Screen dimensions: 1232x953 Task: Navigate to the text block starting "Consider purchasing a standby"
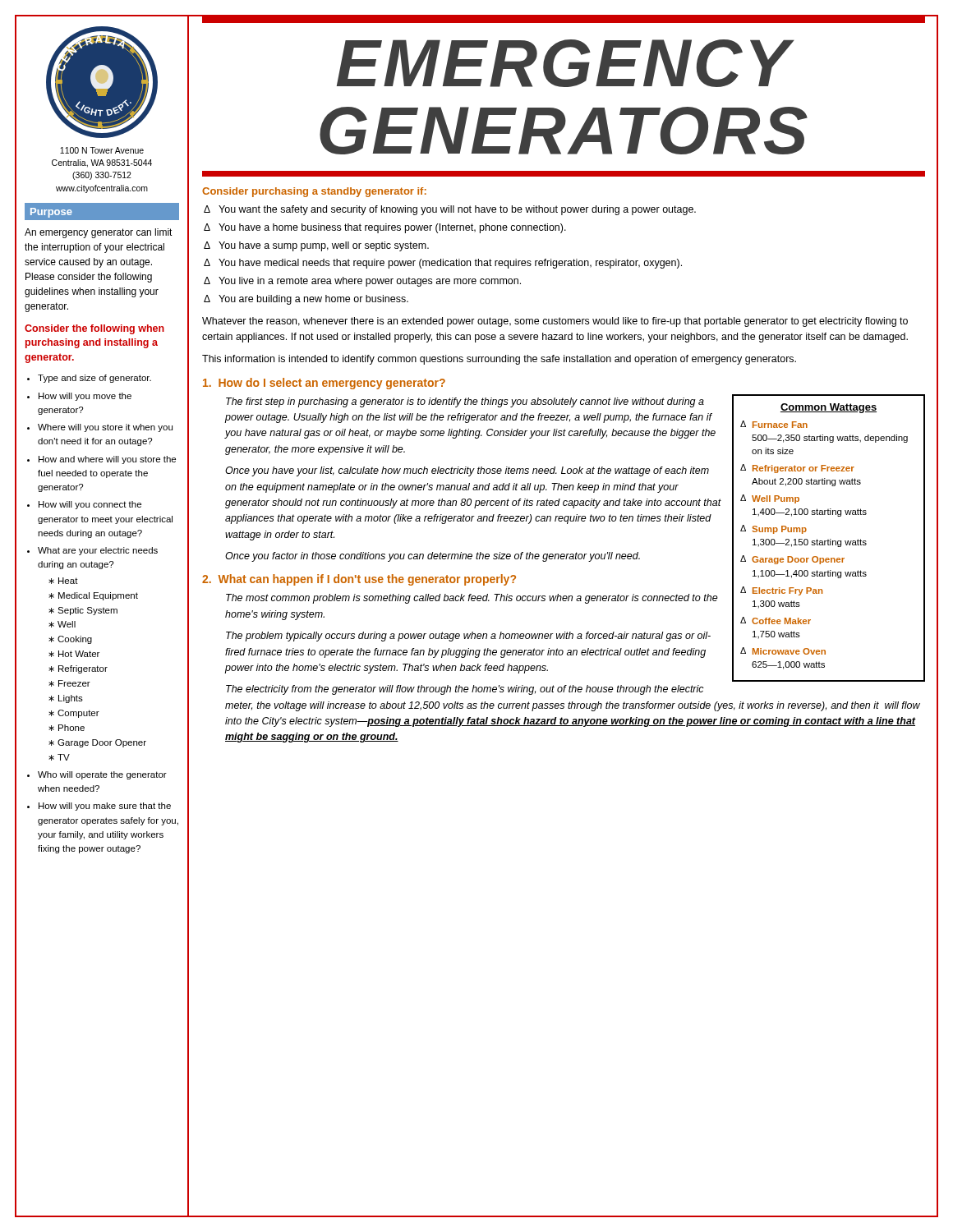(x=315, y=191)
